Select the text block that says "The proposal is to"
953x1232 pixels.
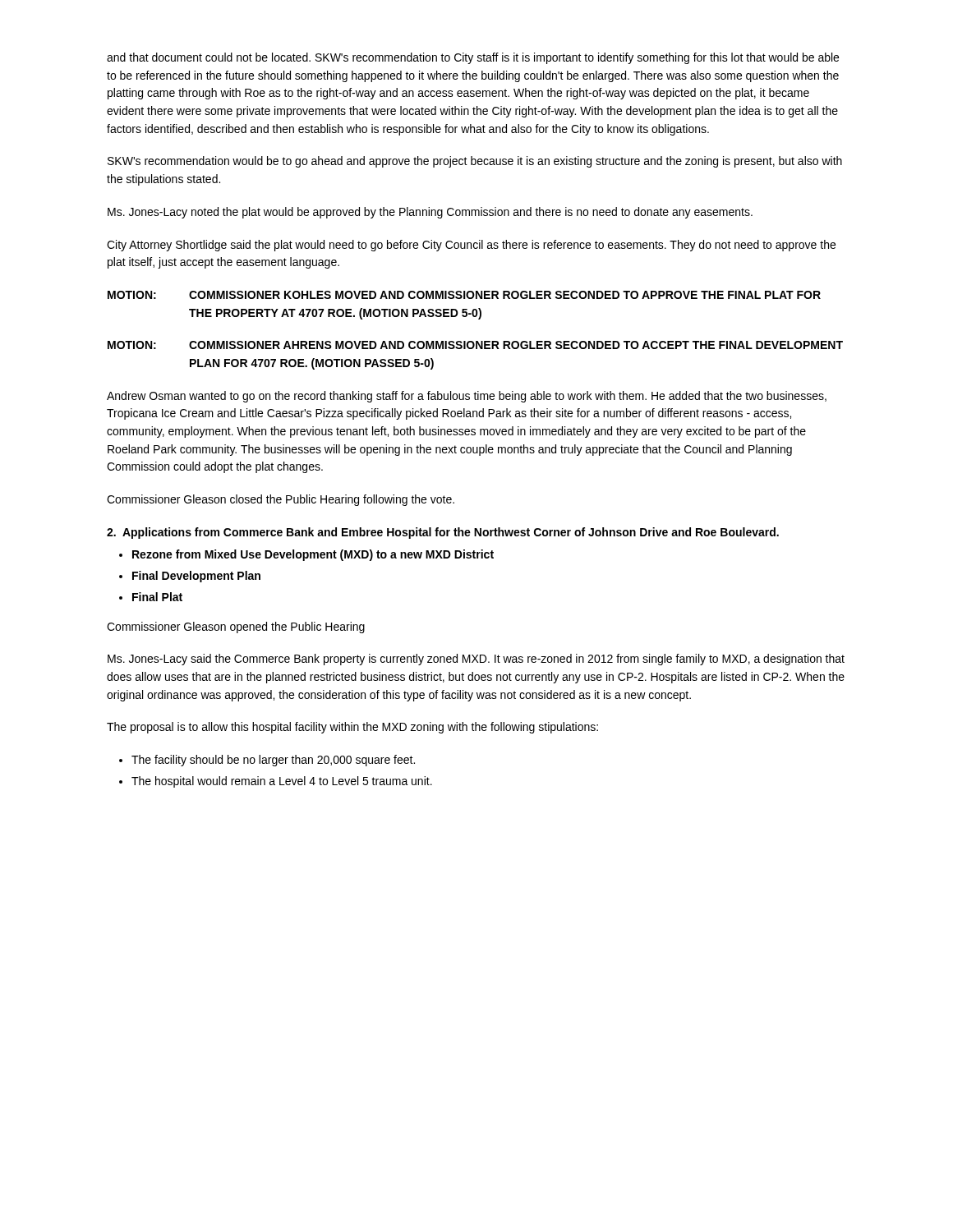353,727
